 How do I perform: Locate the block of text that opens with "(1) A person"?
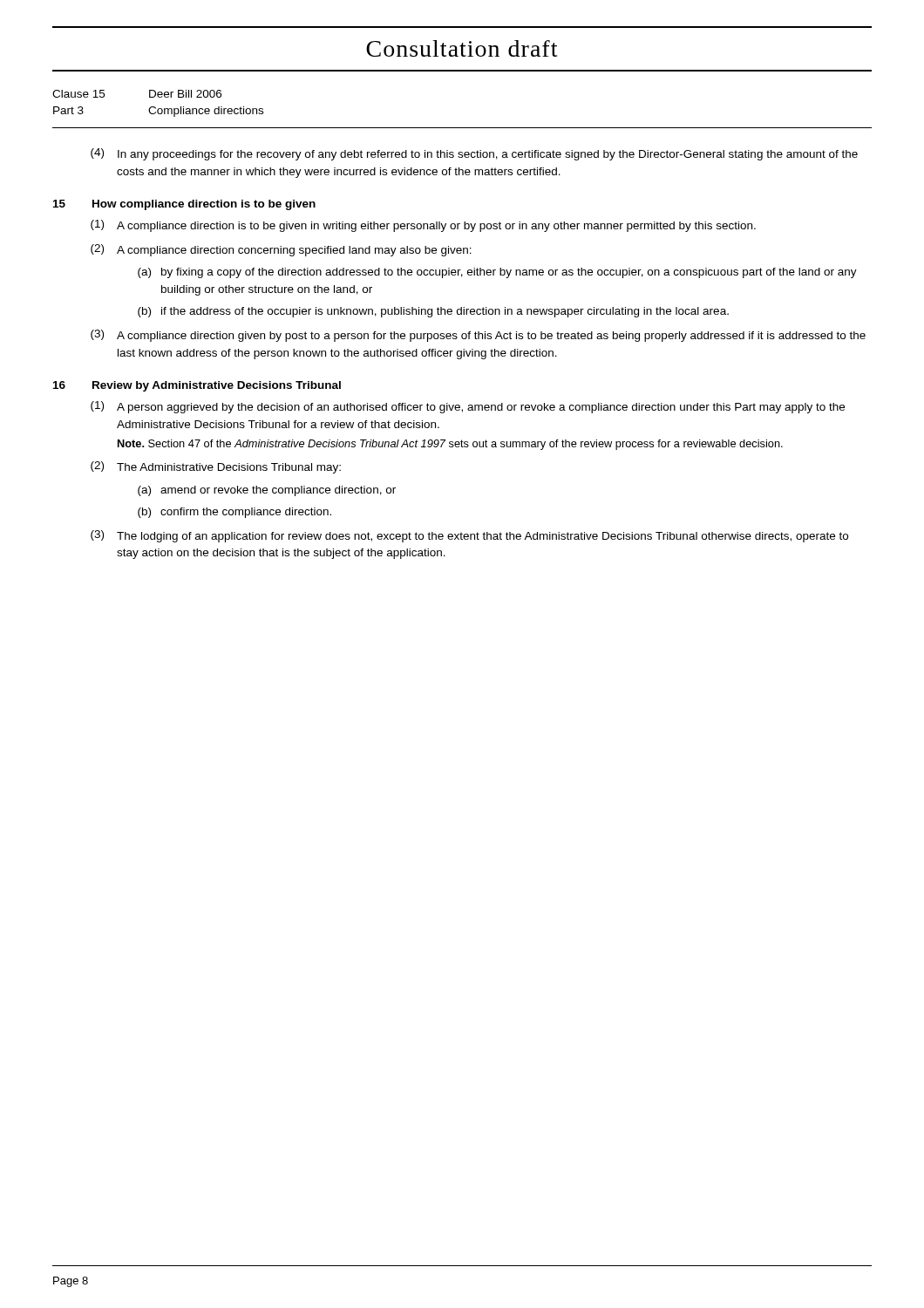pyautogui.click(x=468, y=407)
